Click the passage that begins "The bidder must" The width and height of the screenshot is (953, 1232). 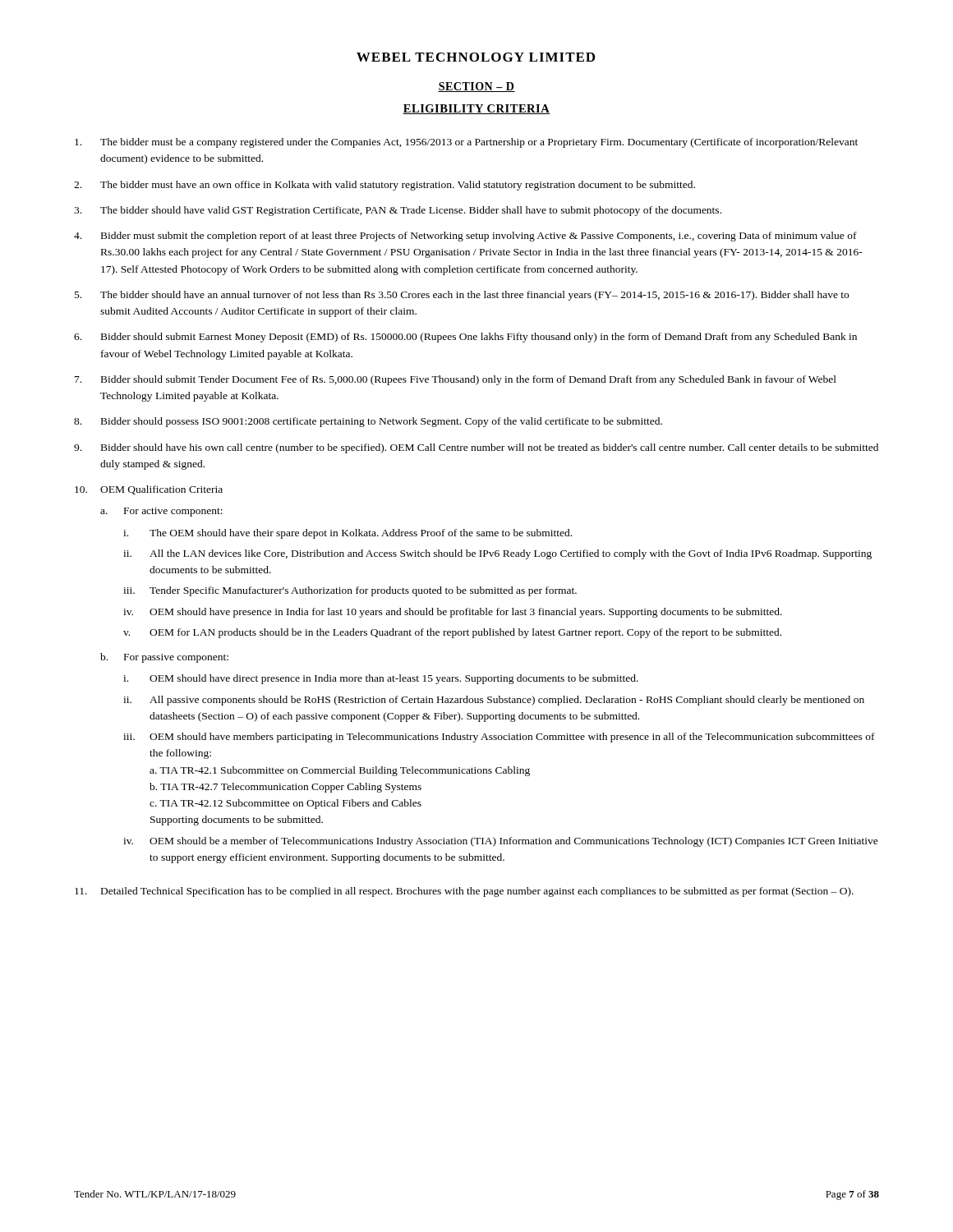coord(476,151)
